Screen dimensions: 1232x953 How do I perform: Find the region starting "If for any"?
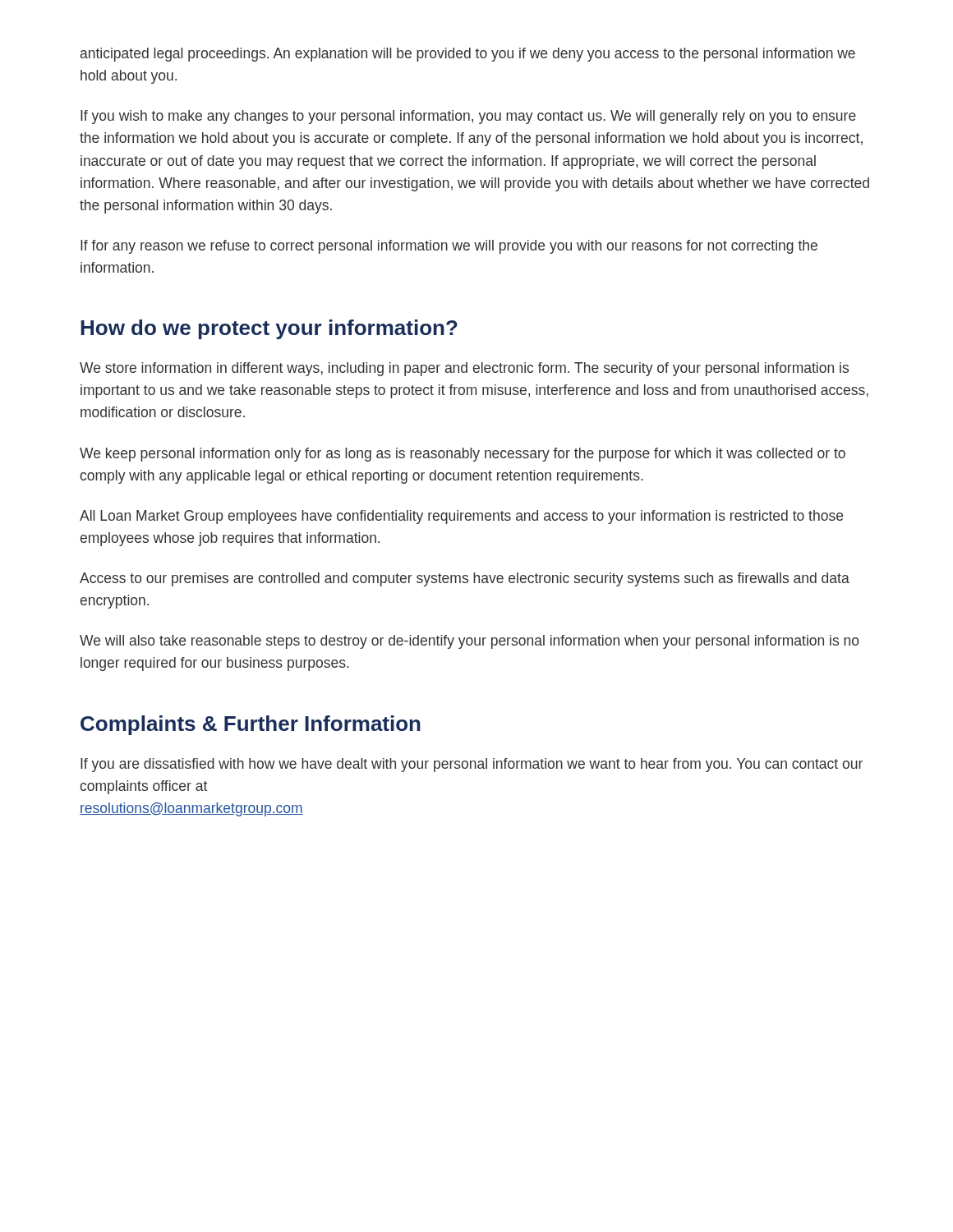449,257
